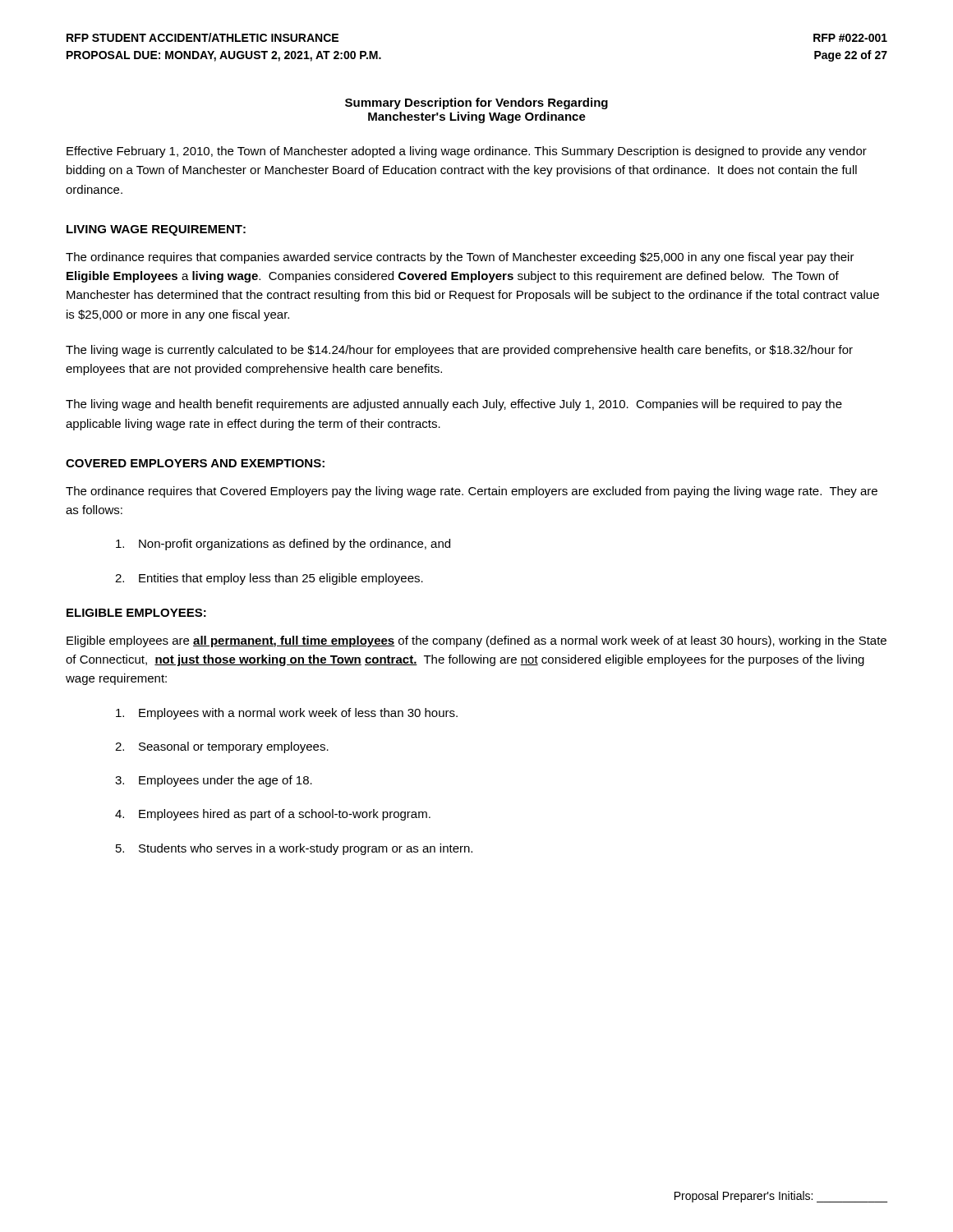The image size is (953, 1232).
Task: Locate the text block that says "Eligible employees are"
Action: pyautogui.click(x=476, y=659)
